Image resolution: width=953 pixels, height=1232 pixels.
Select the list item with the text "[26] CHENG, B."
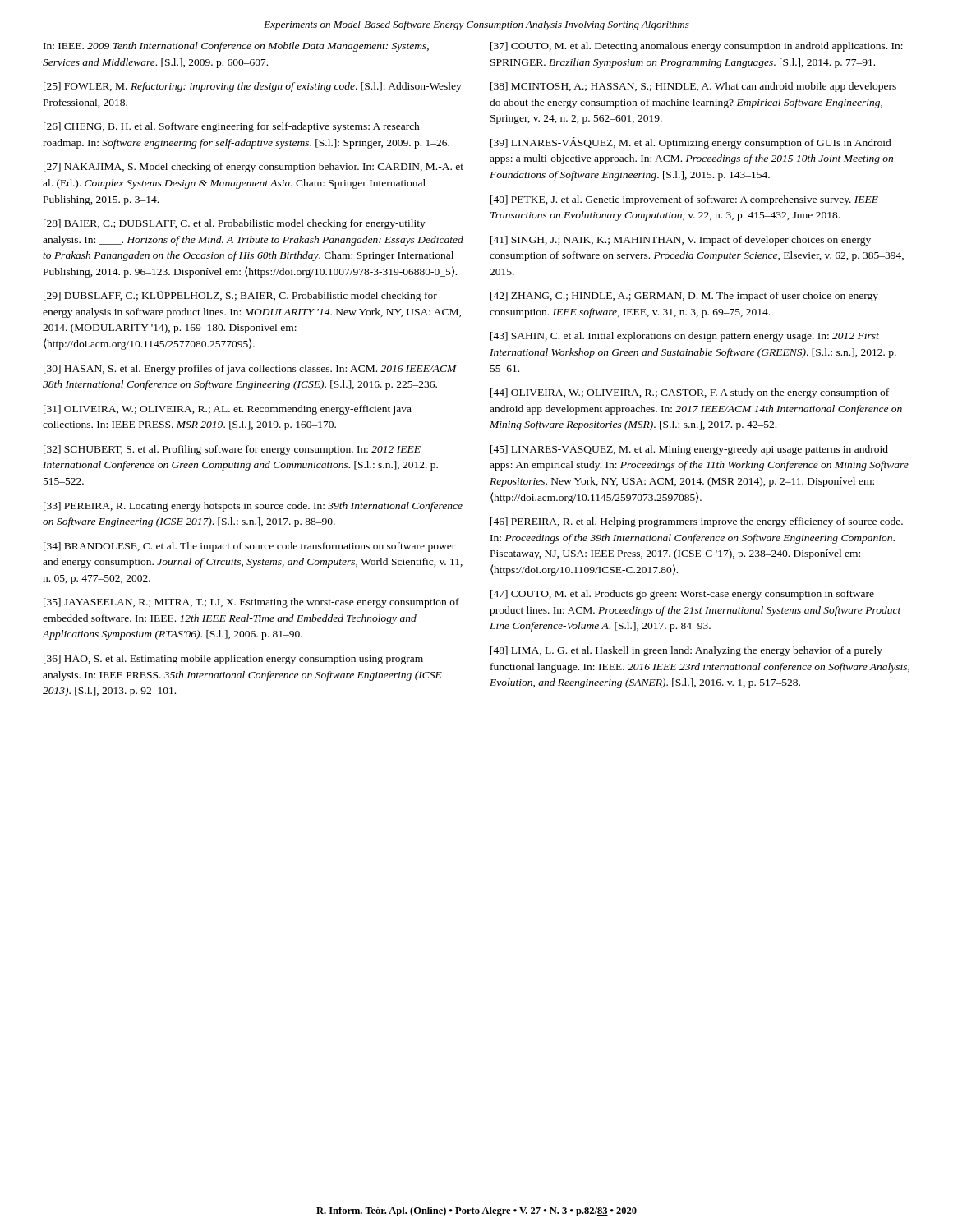coord(246,134)
